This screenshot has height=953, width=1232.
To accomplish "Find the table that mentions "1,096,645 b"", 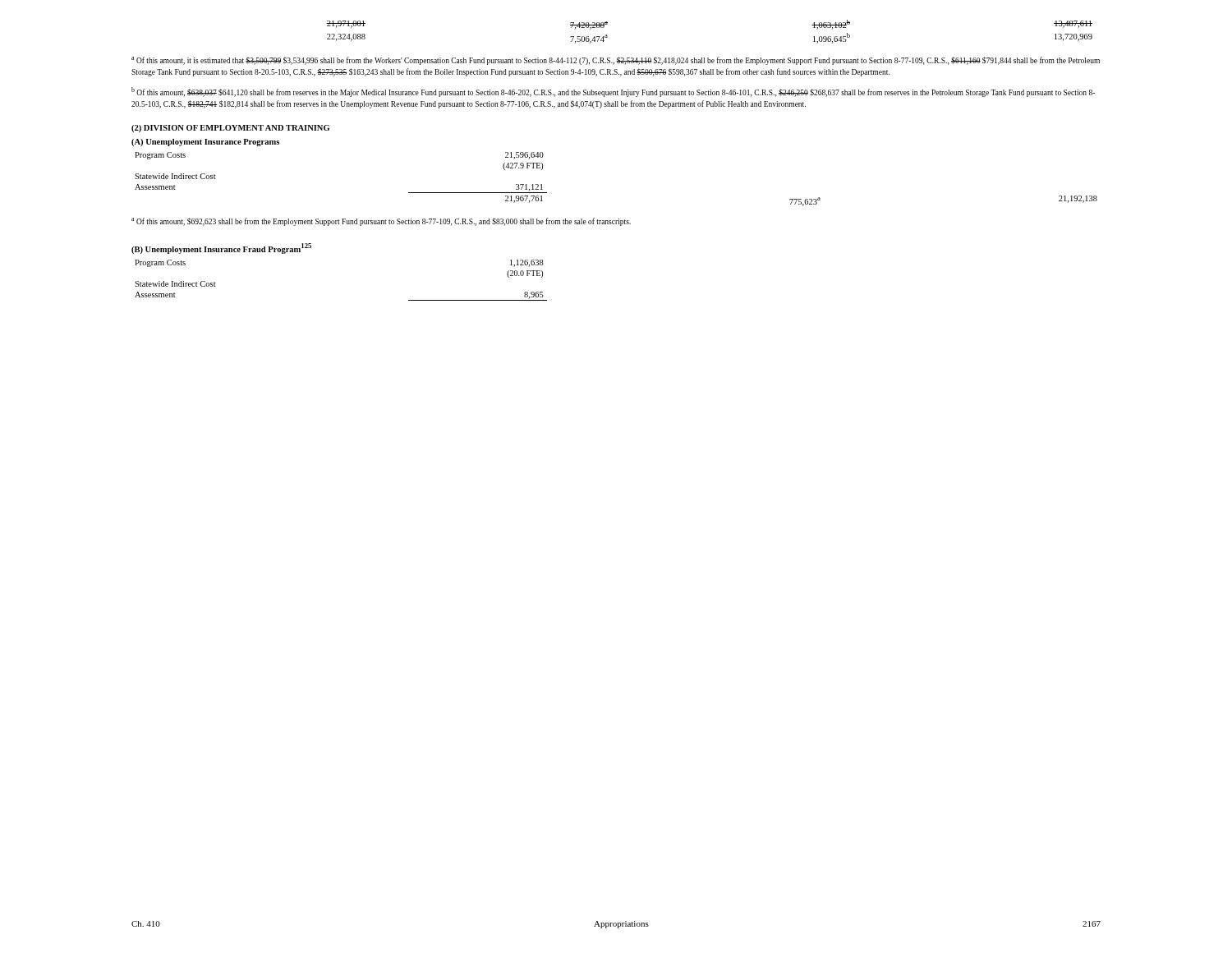I will (x=616, y=30).
